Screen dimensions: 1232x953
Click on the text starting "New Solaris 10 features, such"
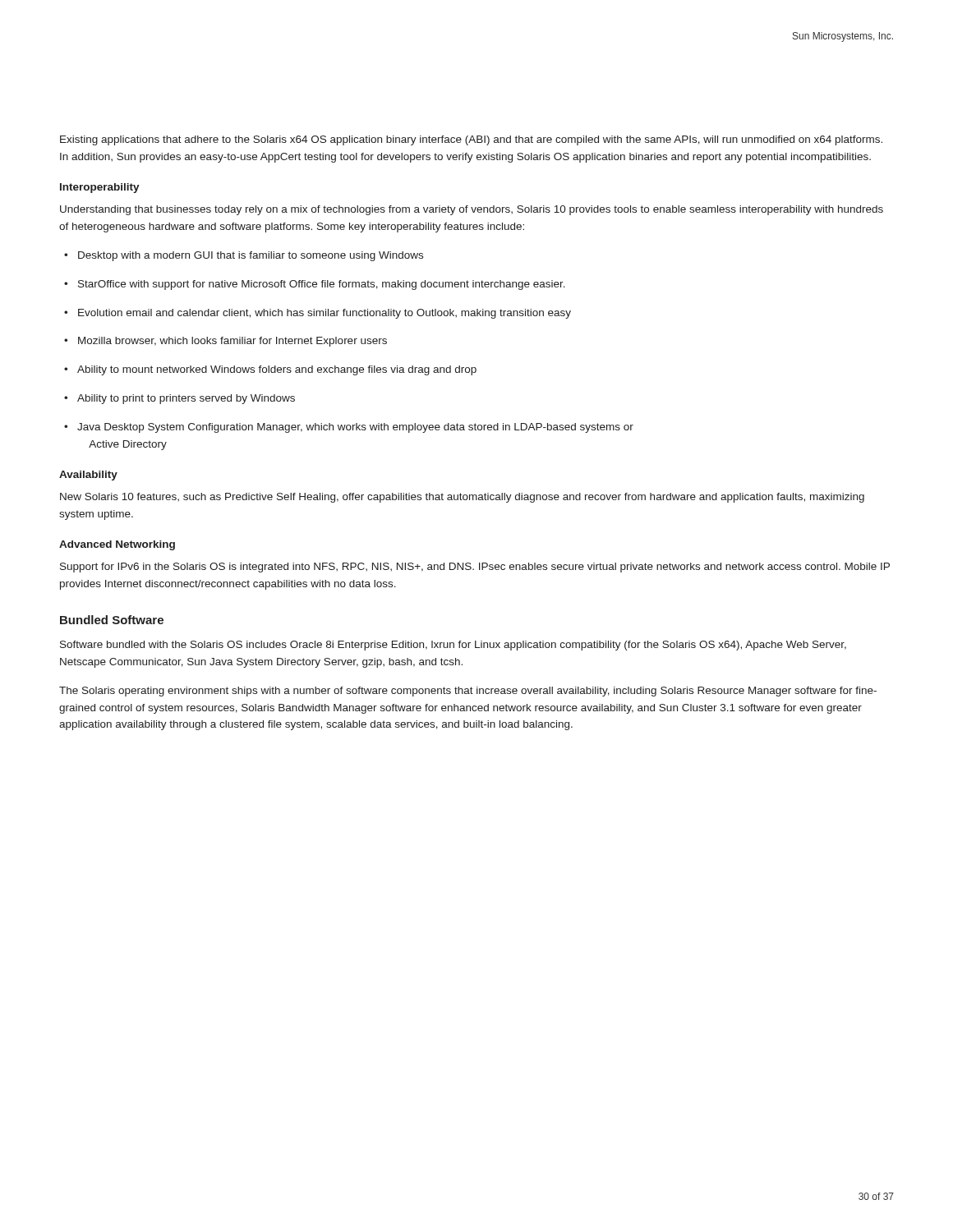476,506
